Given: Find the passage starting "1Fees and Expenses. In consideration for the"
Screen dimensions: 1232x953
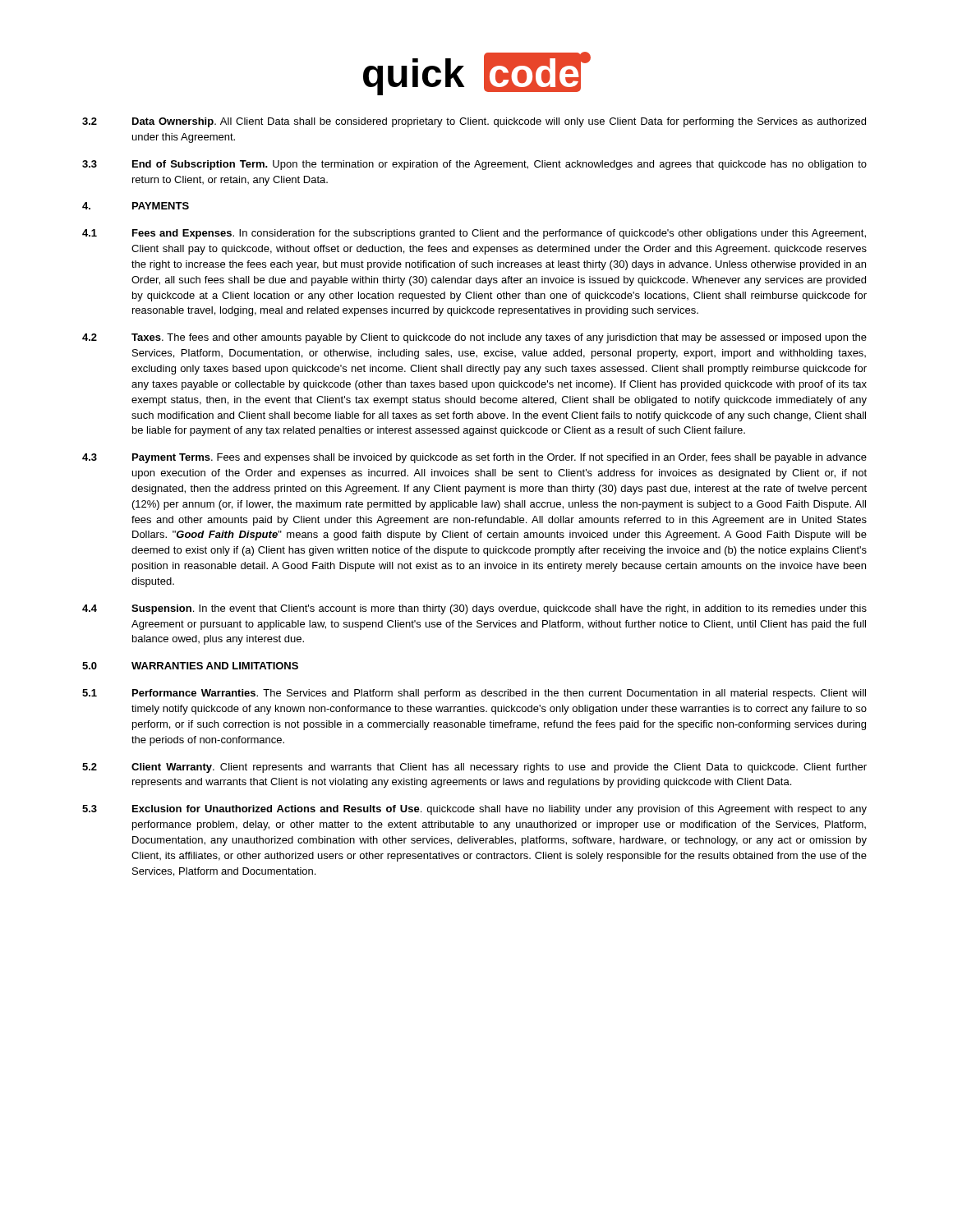Looking at the screenshot, I should pos(474,273).
